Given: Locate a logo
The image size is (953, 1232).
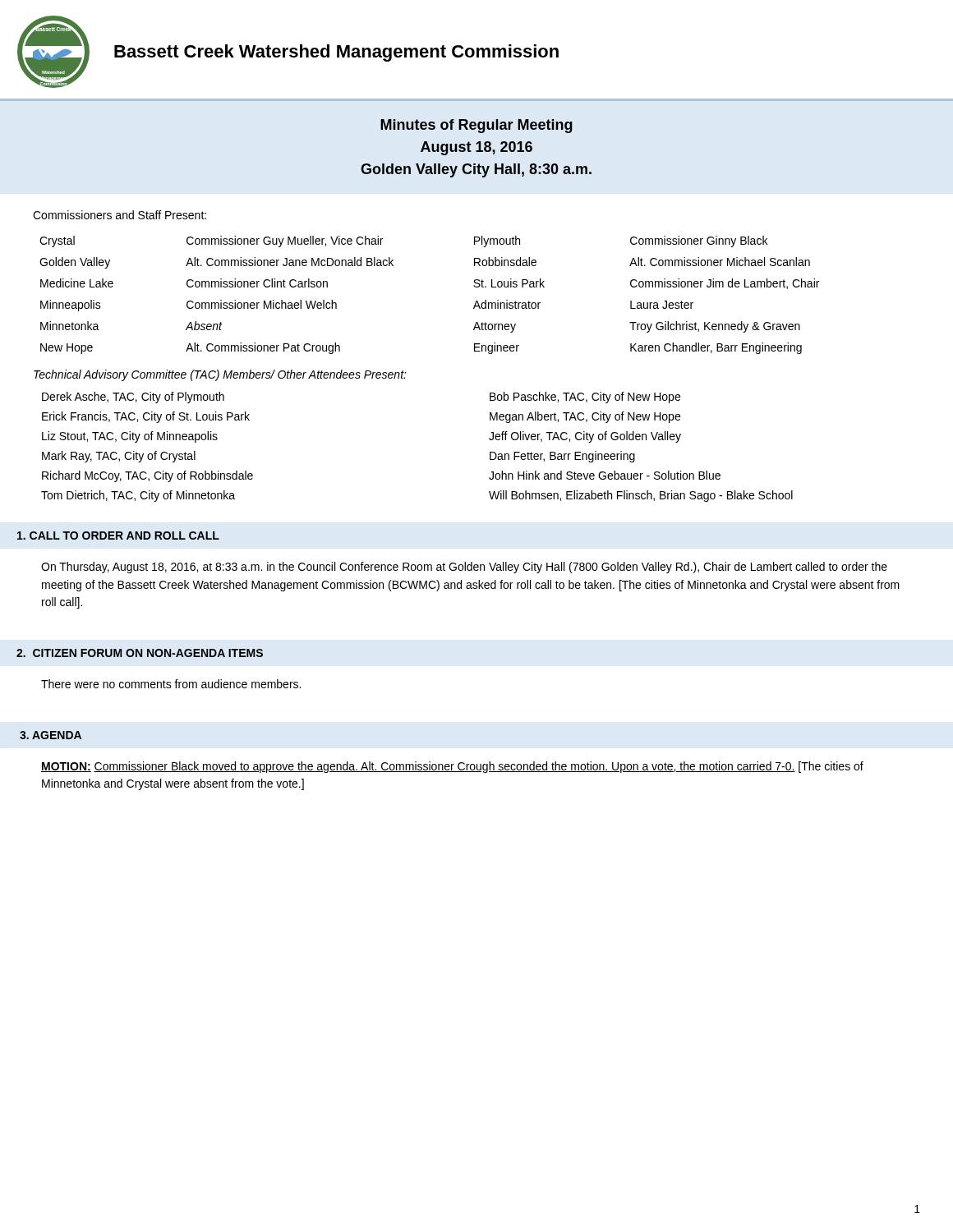Looking at the screenshot, I should (x=53, y=52).
